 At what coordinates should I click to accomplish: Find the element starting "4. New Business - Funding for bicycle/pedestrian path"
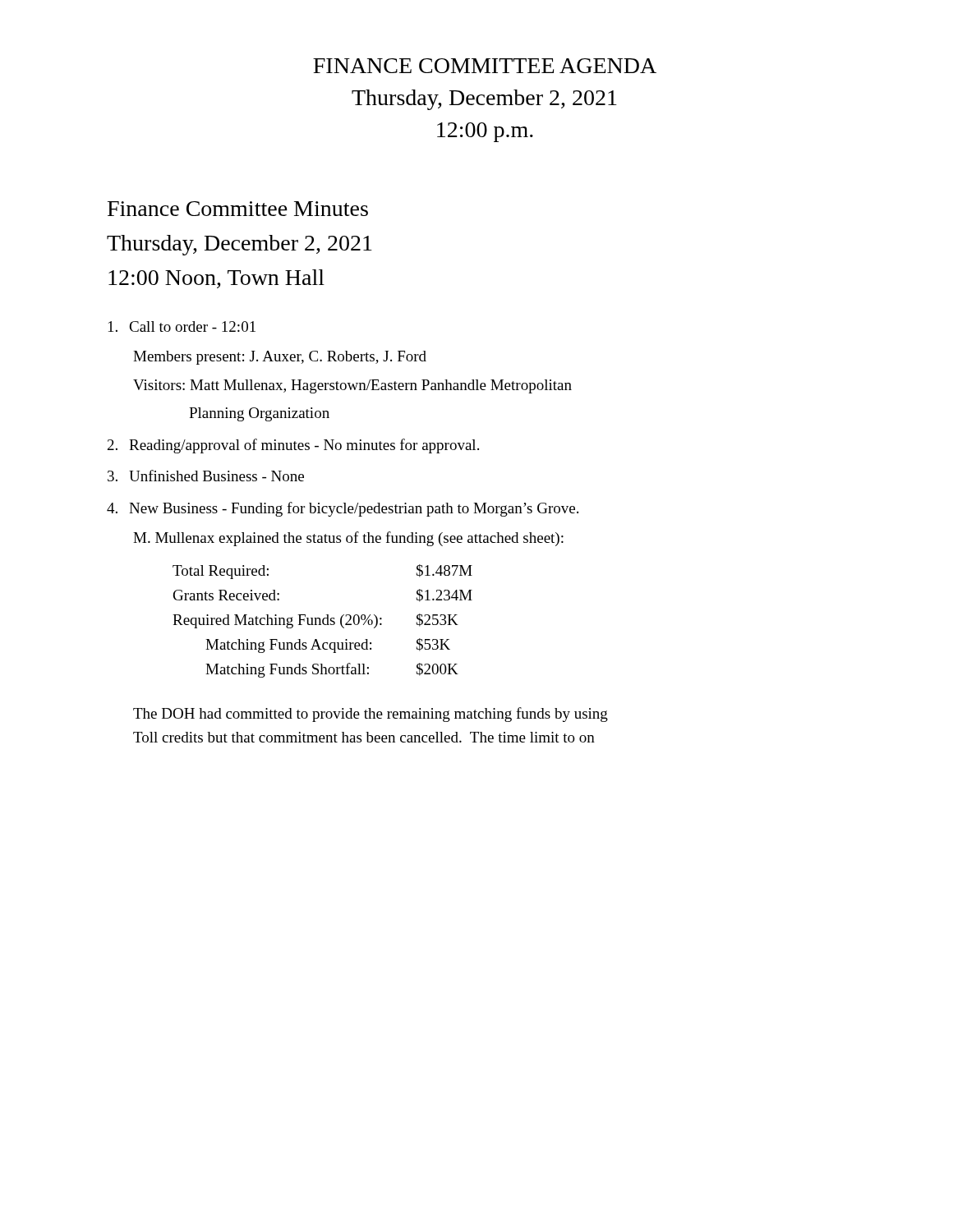(x=485, y=523)
